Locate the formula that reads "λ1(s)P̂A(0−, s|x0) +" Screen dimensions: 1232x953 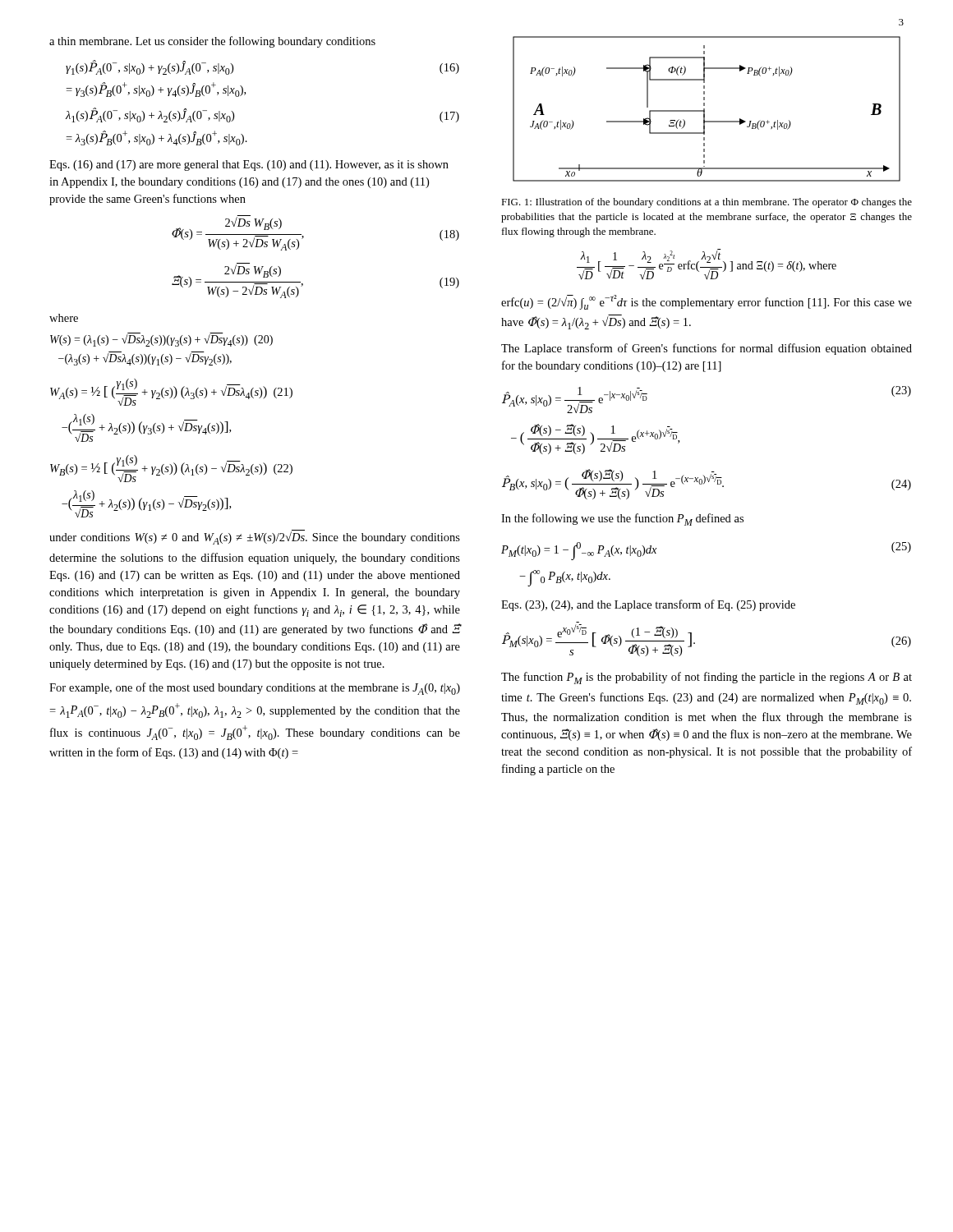coord(161,115)
